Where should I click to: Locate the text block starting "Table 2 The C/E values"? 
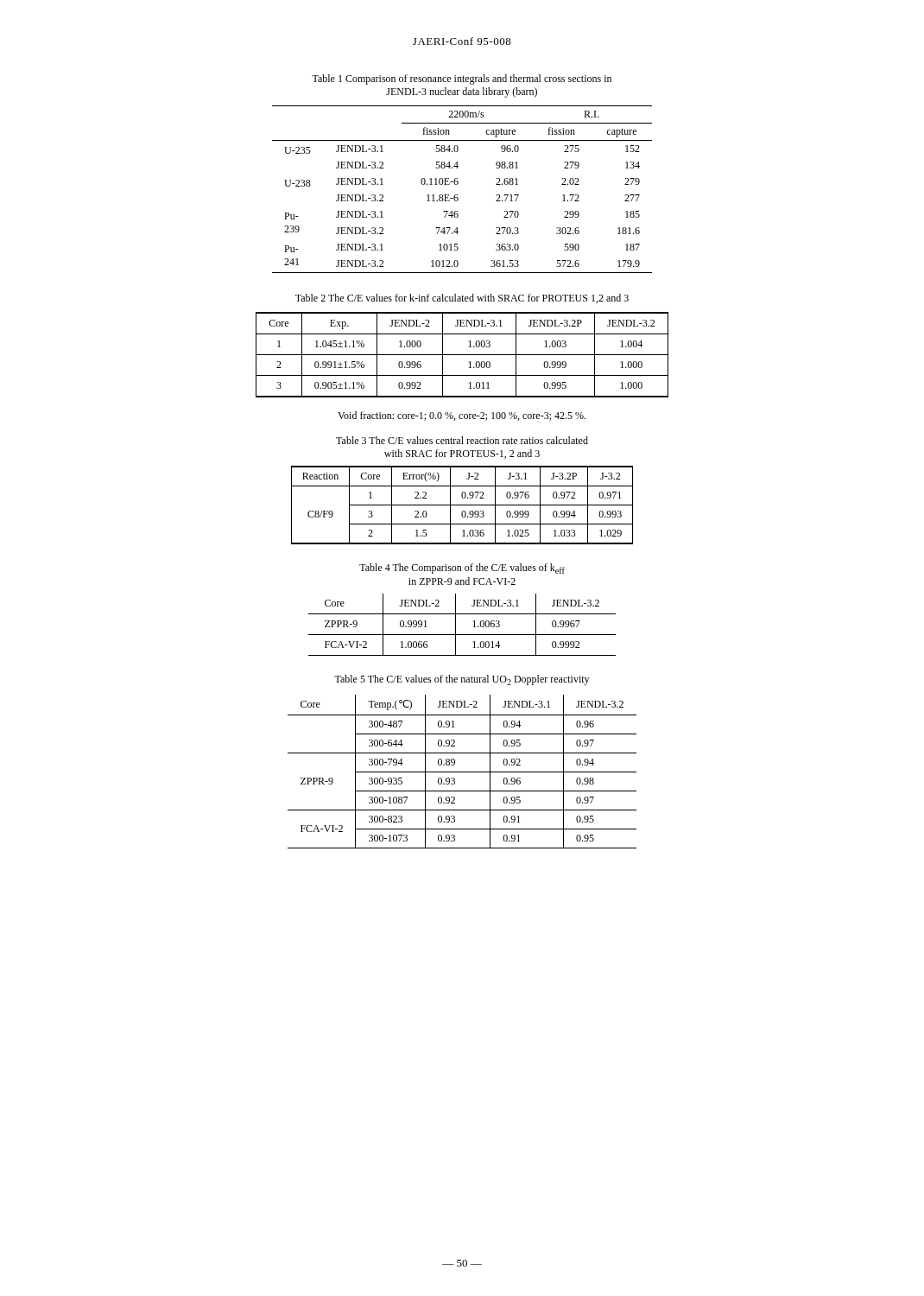tap(462, 298)
